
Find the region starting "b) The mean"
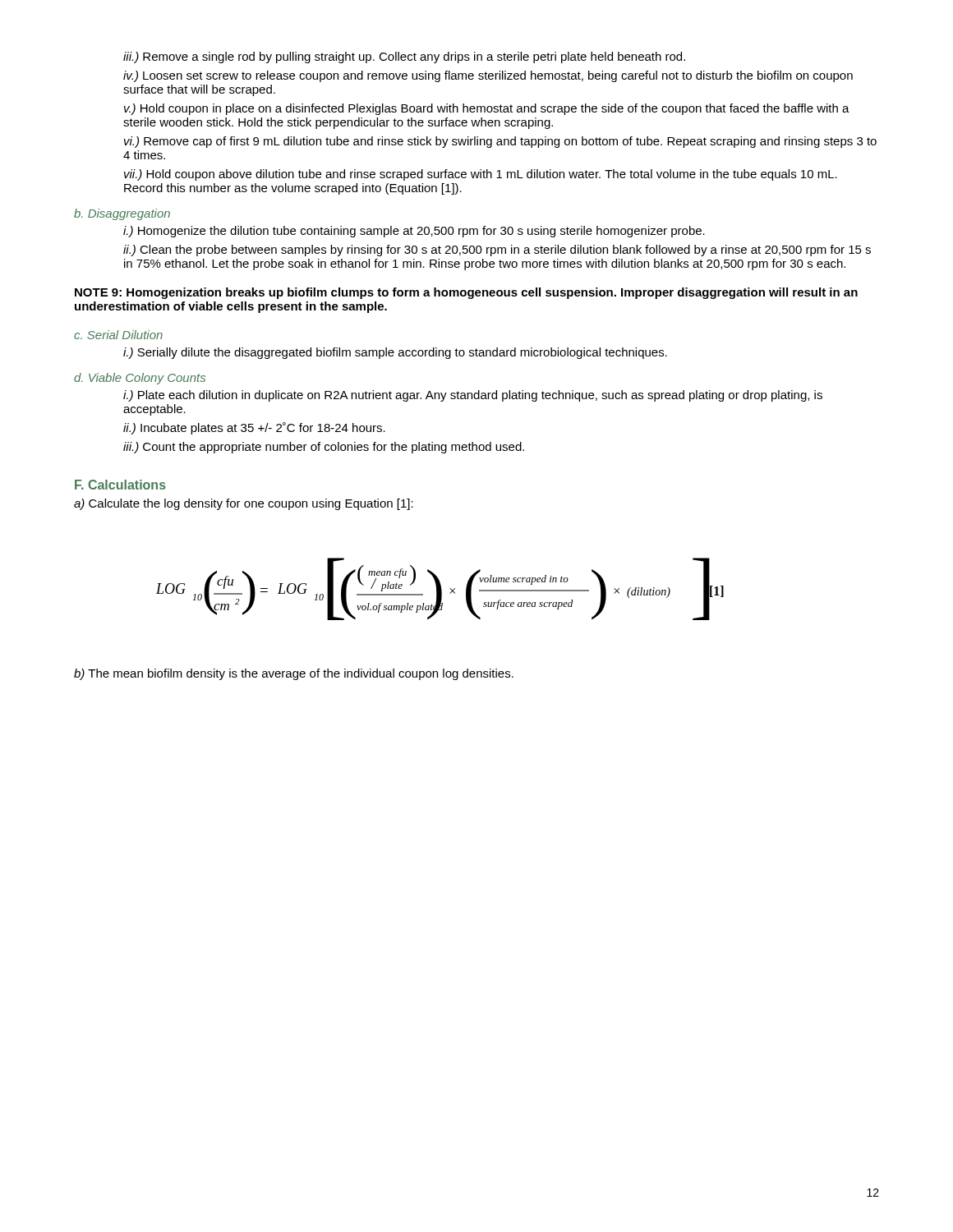tap(294, 673)
